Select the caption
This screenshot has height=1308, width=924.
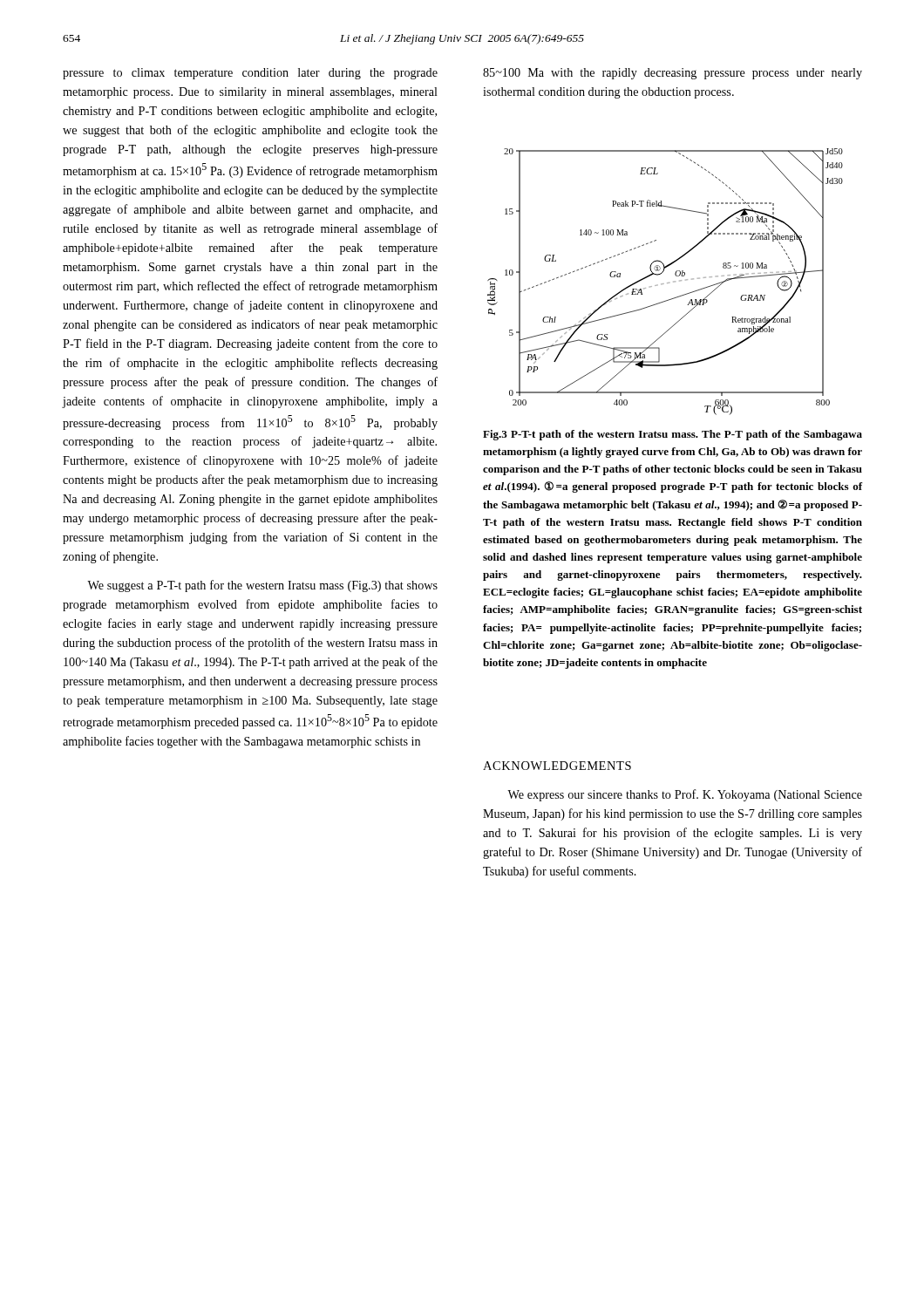pyautogui.click(x=672, y=548)
